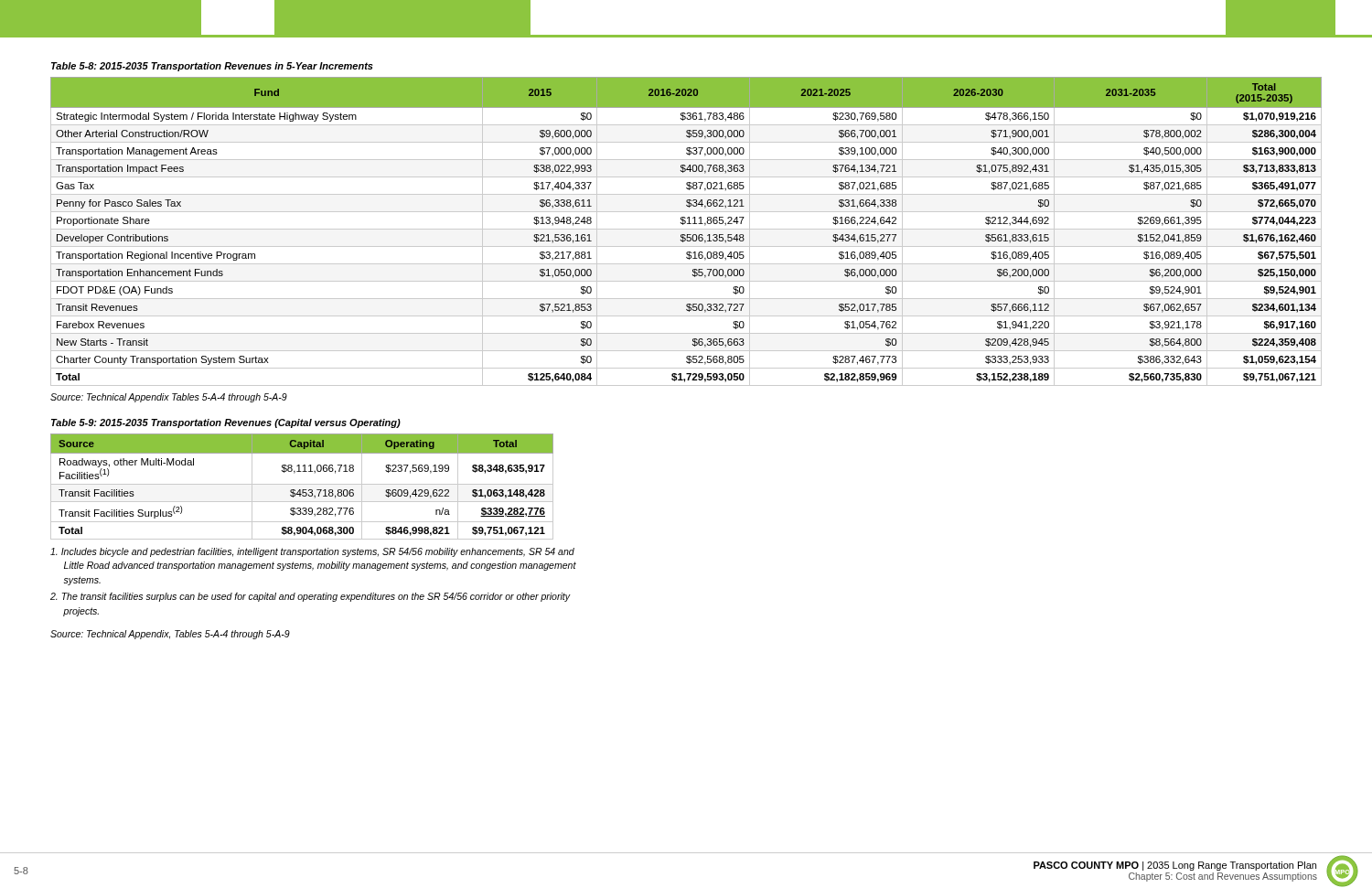1372x888 pixels.
Task: Locate the caption containing "Source: Technical Appendix, Tables 5-A-4 through"
Action: [x=170, y=634]
